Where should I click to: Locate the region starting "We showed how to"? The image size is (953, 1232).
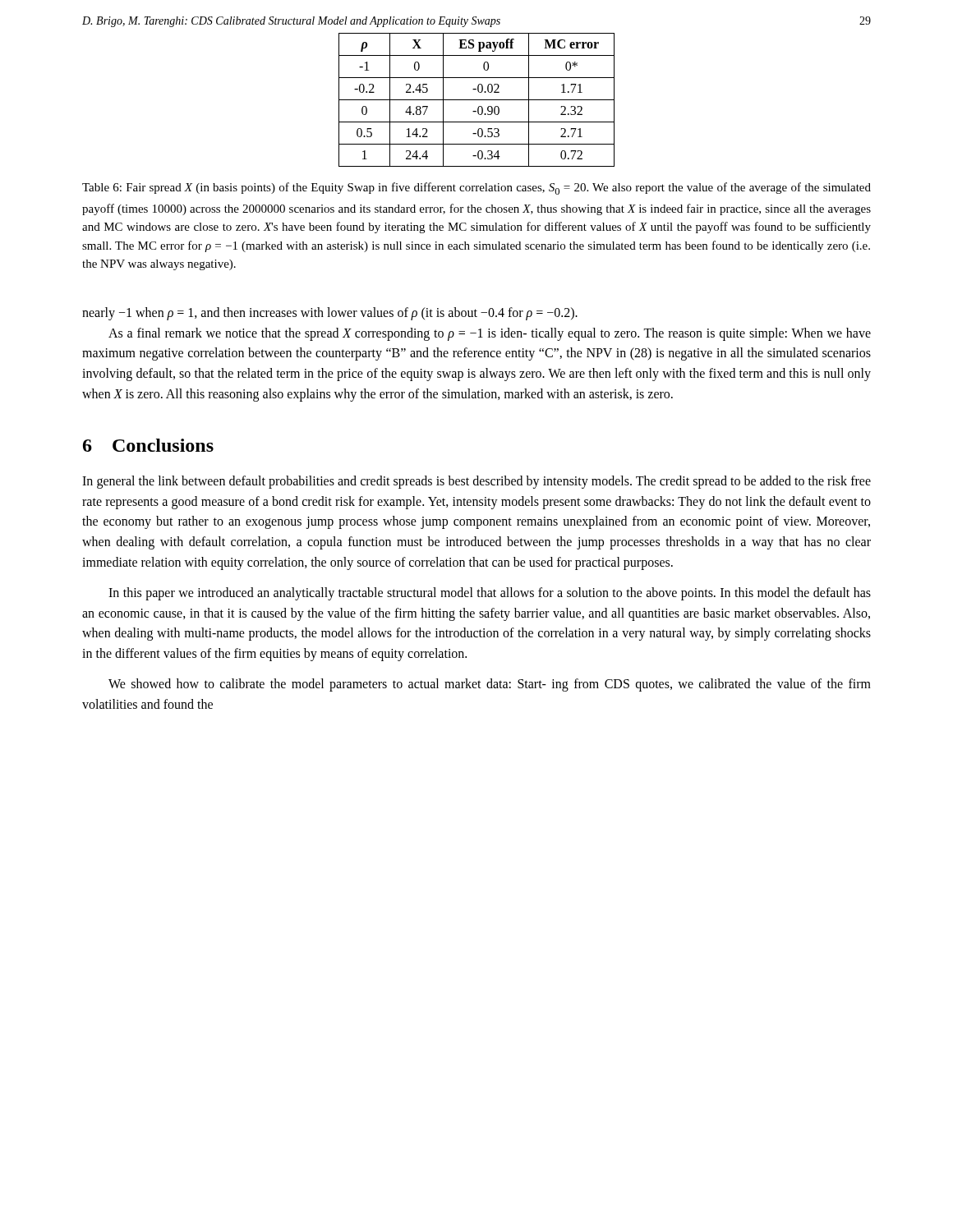[476, 695]
